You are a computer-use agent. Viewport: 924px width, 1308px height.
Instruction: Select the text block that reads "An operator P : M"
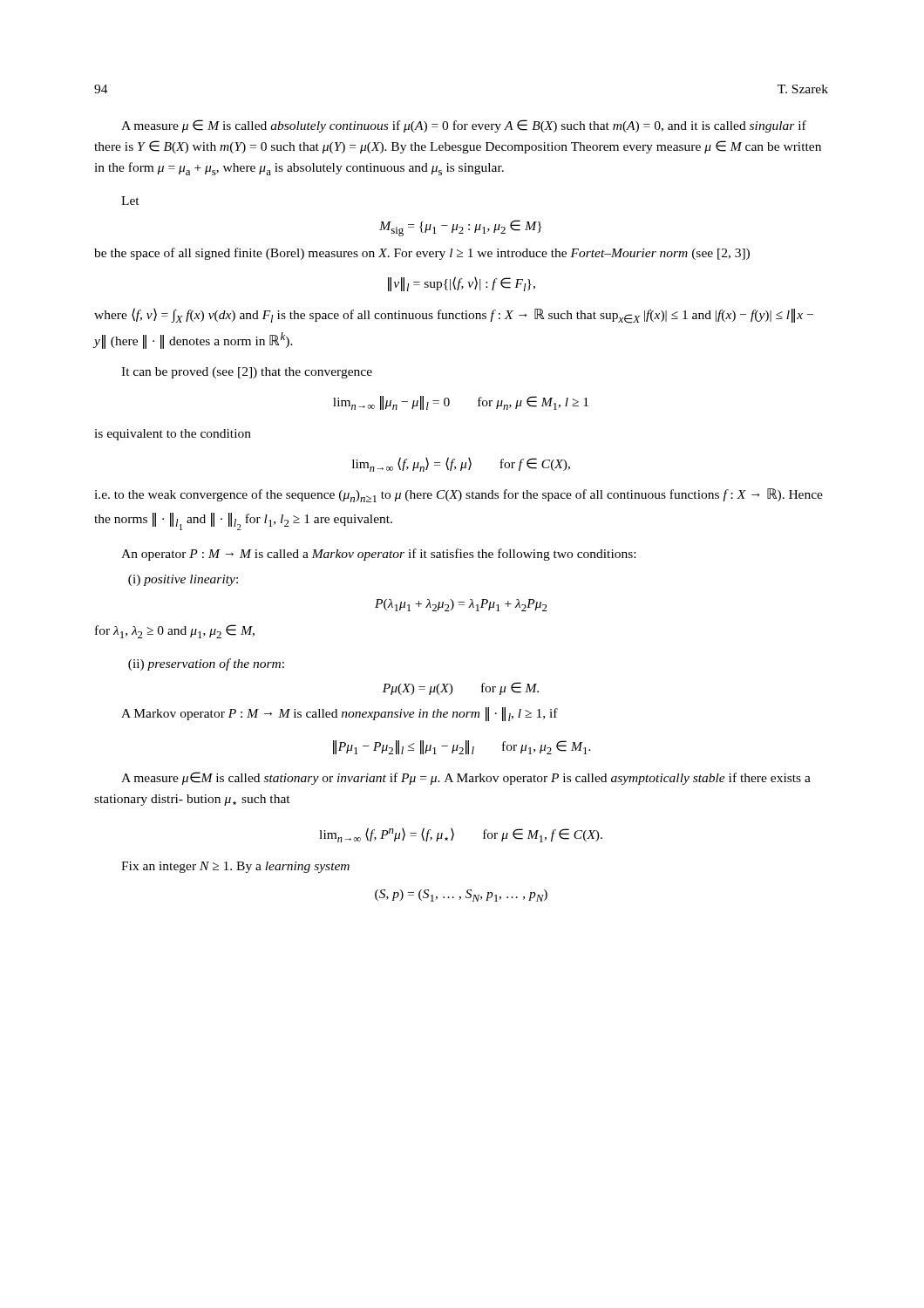pos(461,553)
